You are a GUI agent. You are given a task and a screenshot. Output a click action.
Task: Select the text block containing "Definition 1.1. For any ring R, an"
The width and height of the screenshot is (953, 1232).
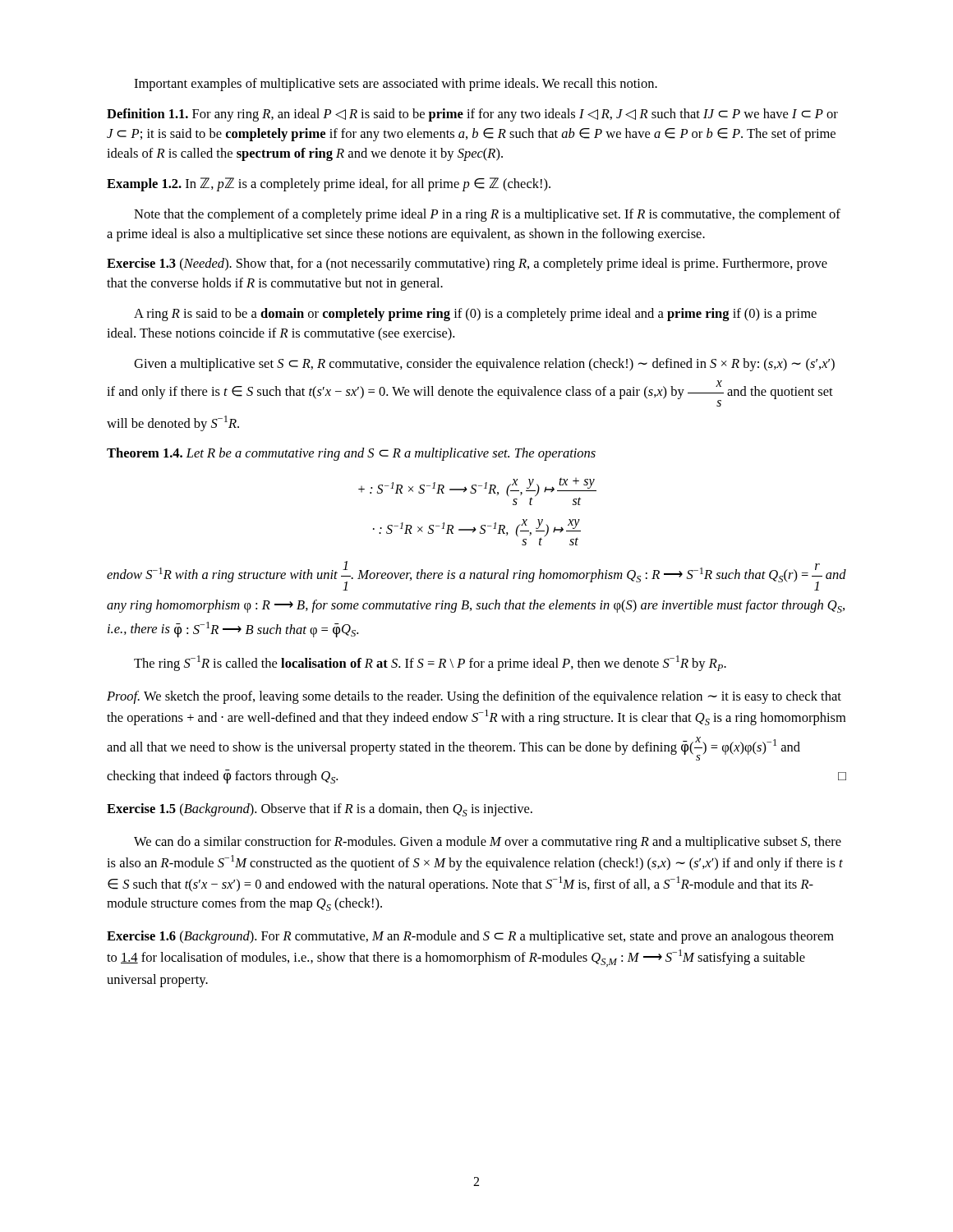pos(476,134)
